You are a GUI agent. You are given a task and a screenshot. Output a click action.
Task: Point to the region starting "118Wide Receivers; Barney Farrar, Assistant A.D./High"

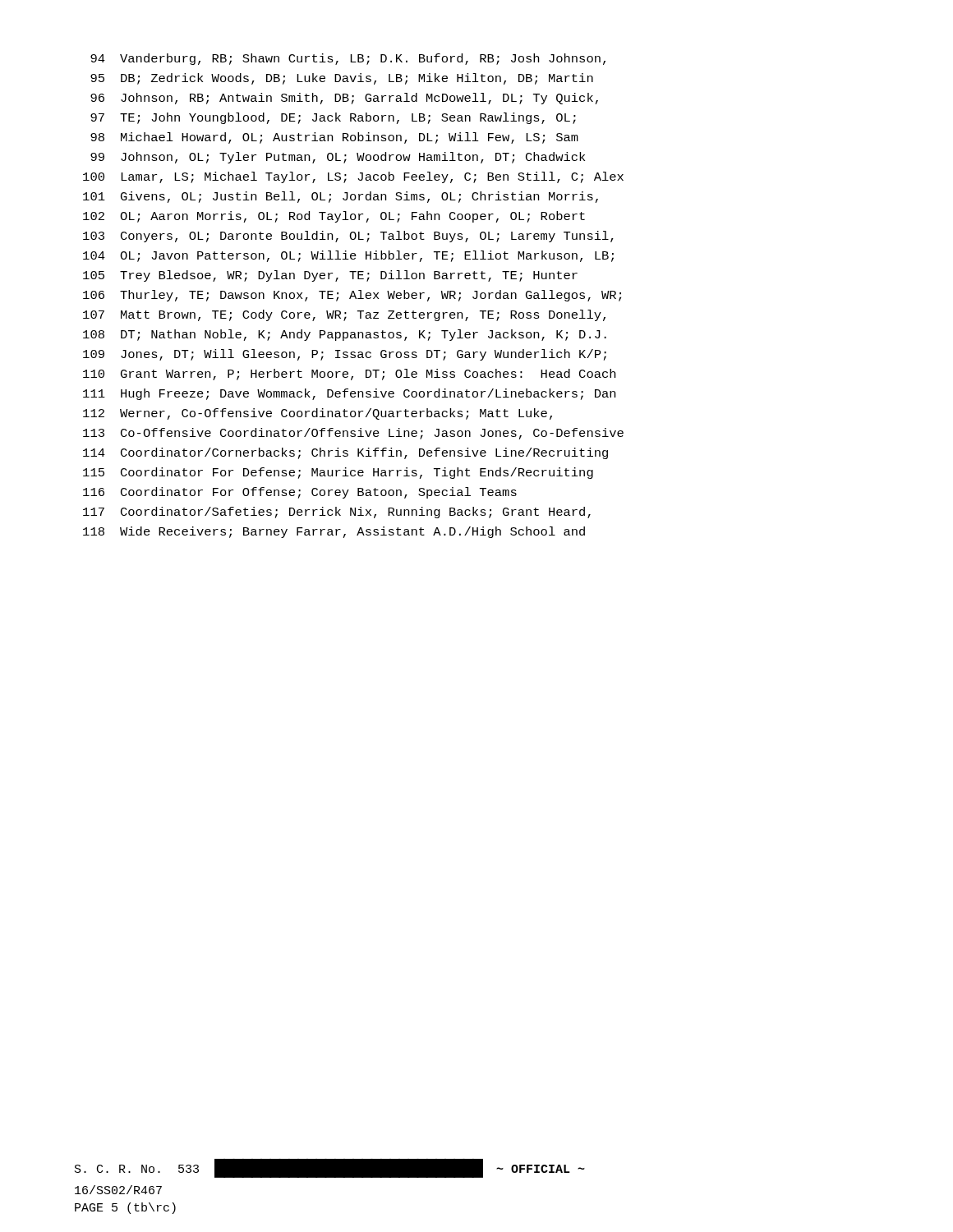[481, 533]
